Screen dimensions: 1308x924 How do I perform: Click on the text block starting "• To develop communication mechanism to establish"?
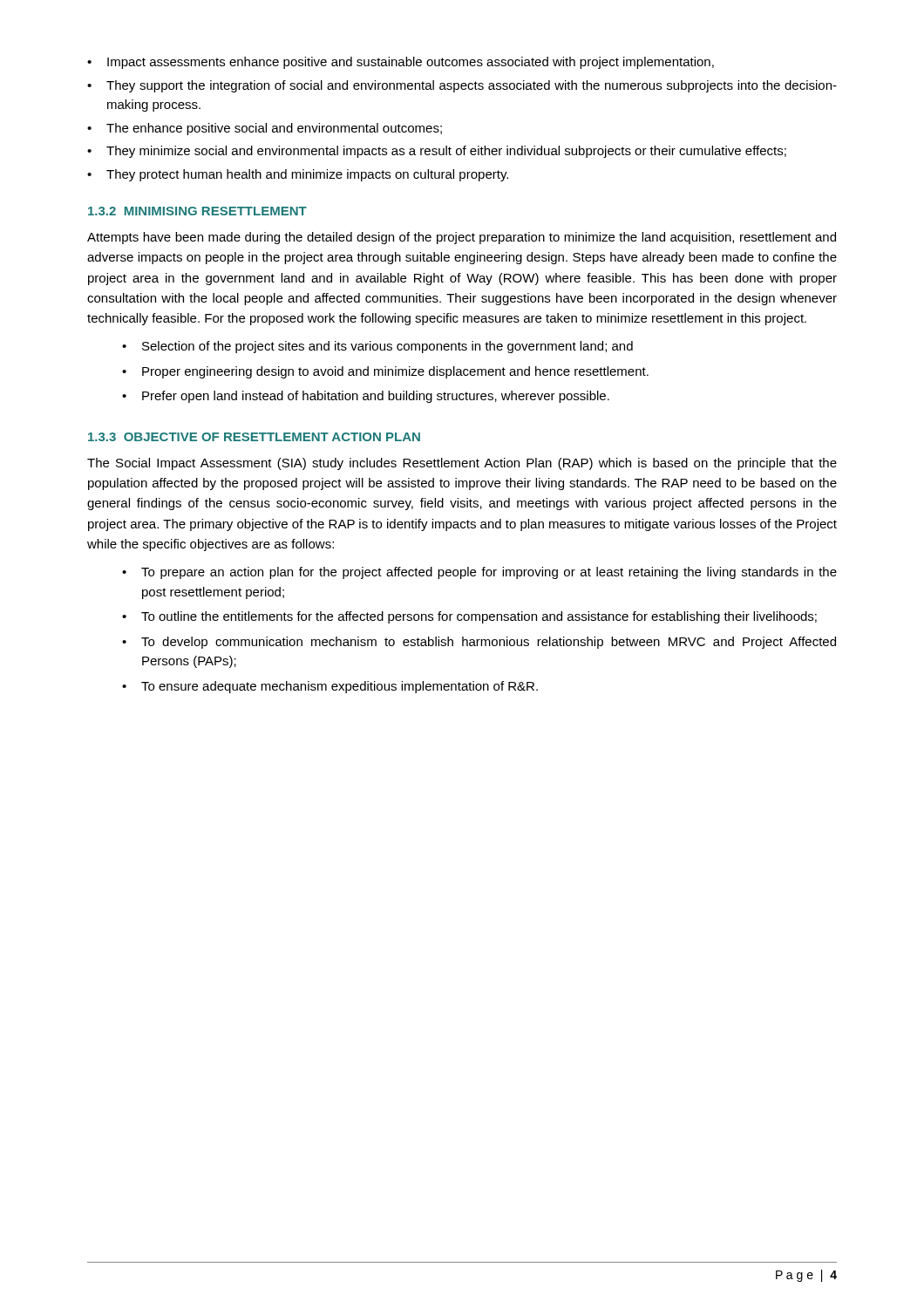tap(479, 651)
